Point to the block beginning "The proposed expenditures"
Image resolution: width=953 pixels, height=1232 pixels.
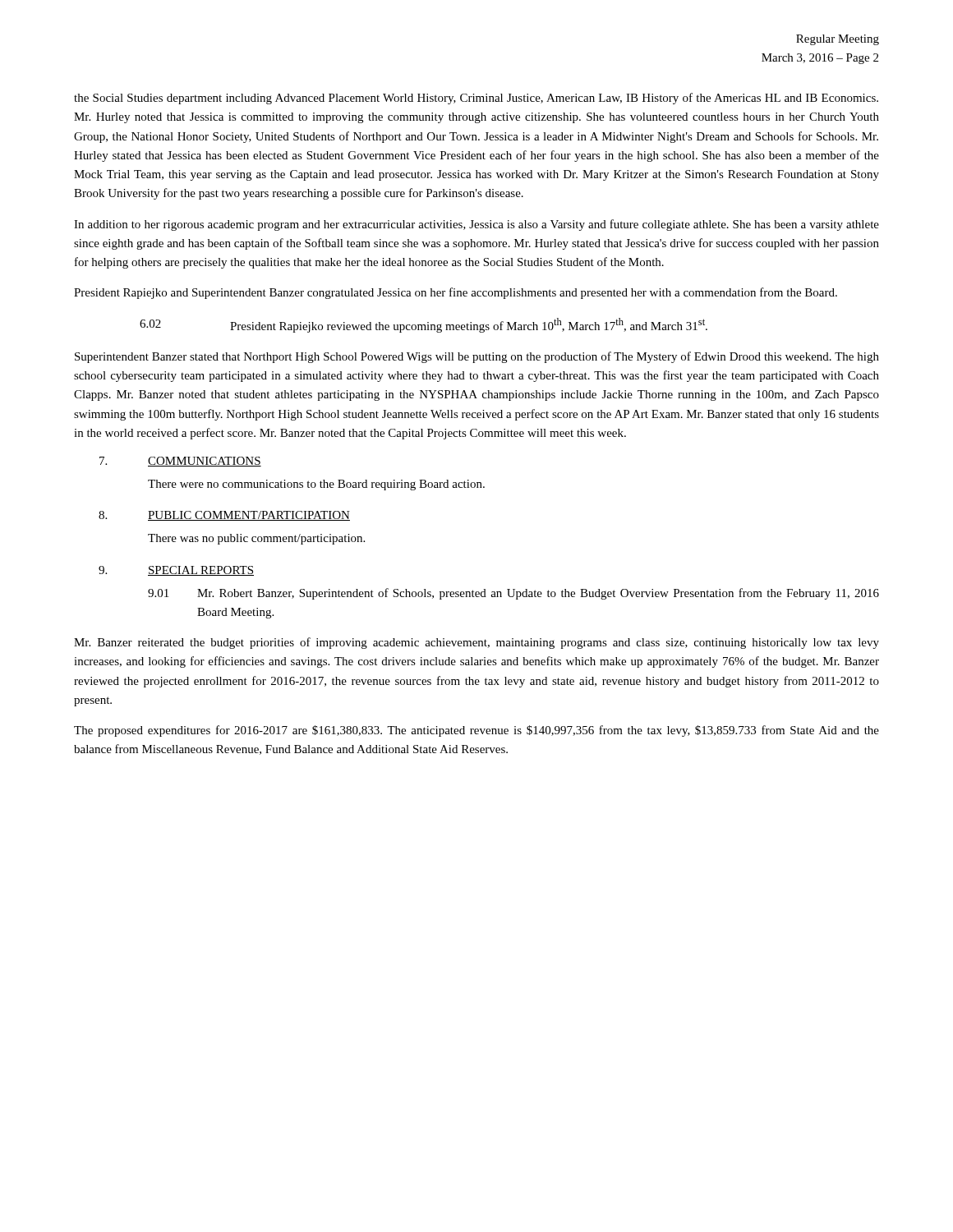(x=476, y=740)
